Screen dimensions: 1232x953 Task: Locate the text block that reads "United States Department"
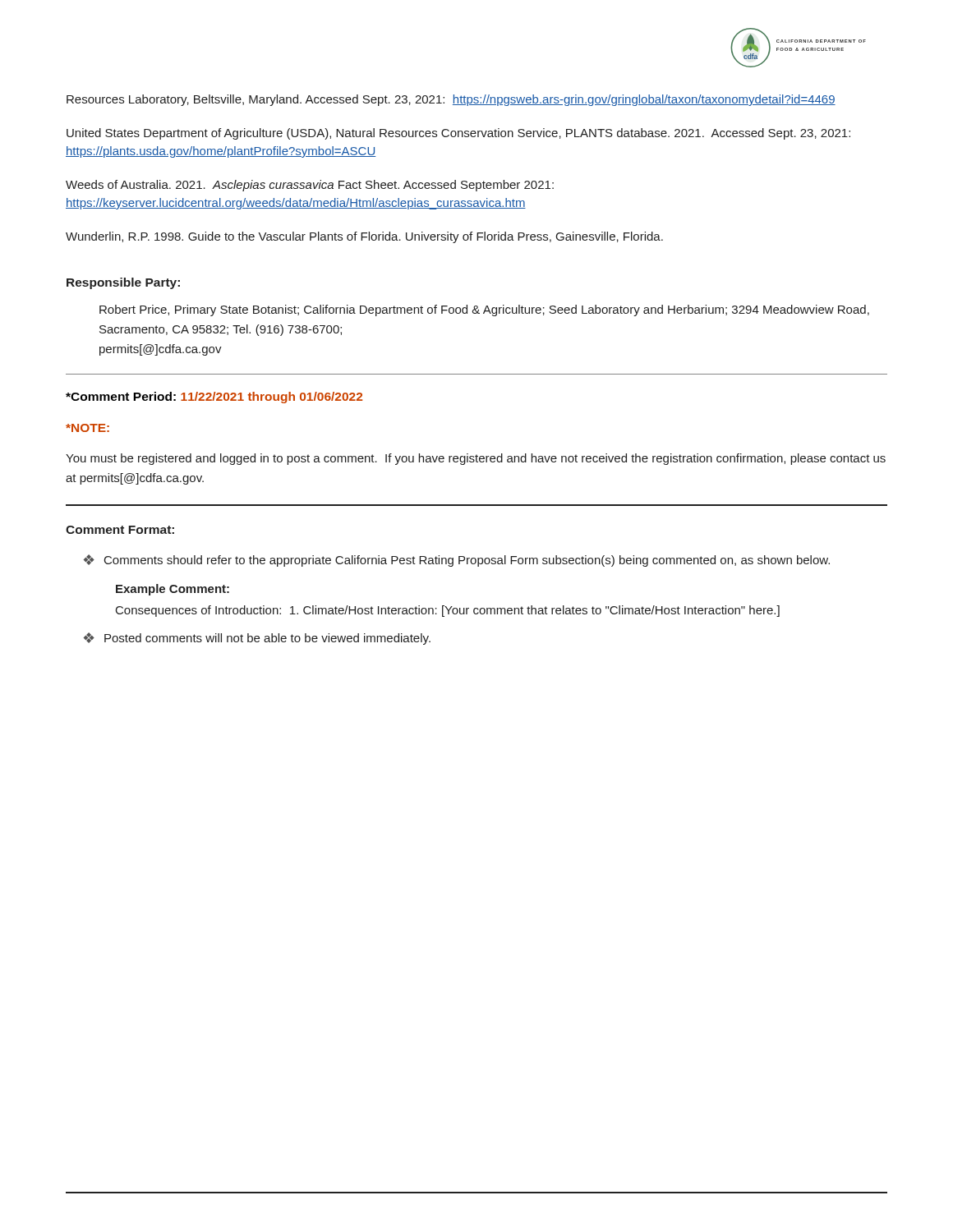(459, 141)
